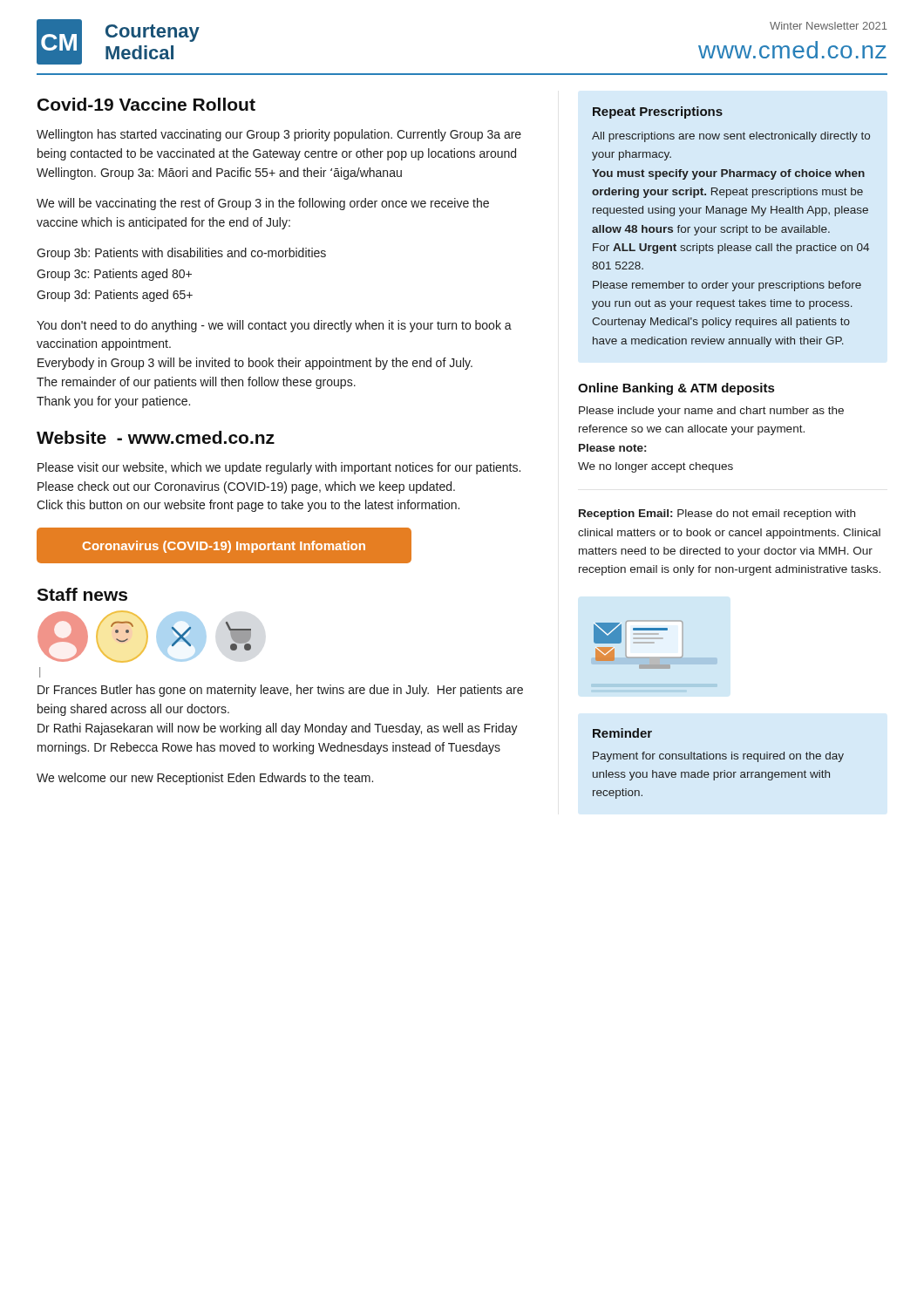
Task: Find the block on this page that starts "Wellington has started"
Action: tap(279, 153)
